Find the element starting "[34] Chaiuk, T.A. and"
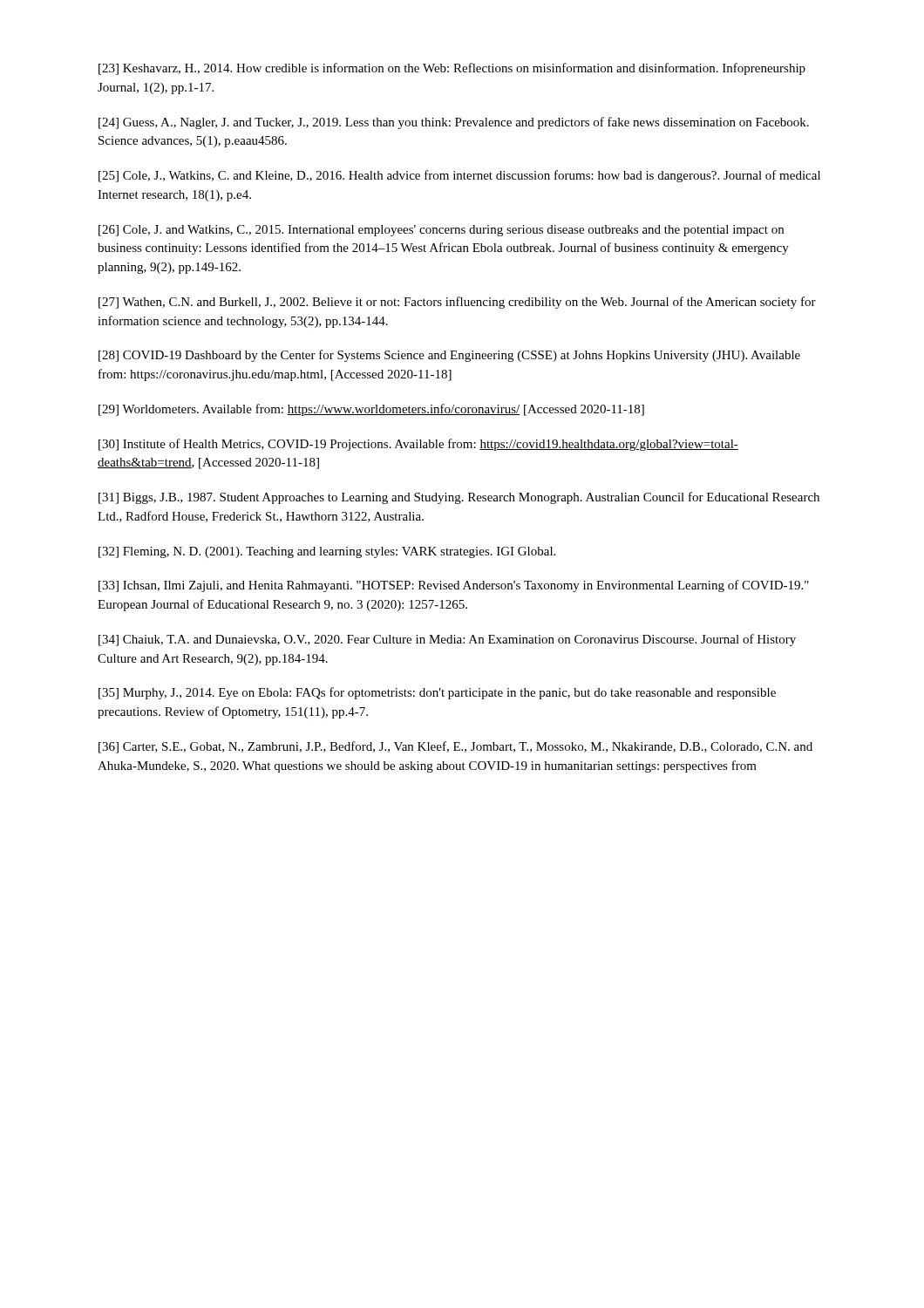 (447, 648)
